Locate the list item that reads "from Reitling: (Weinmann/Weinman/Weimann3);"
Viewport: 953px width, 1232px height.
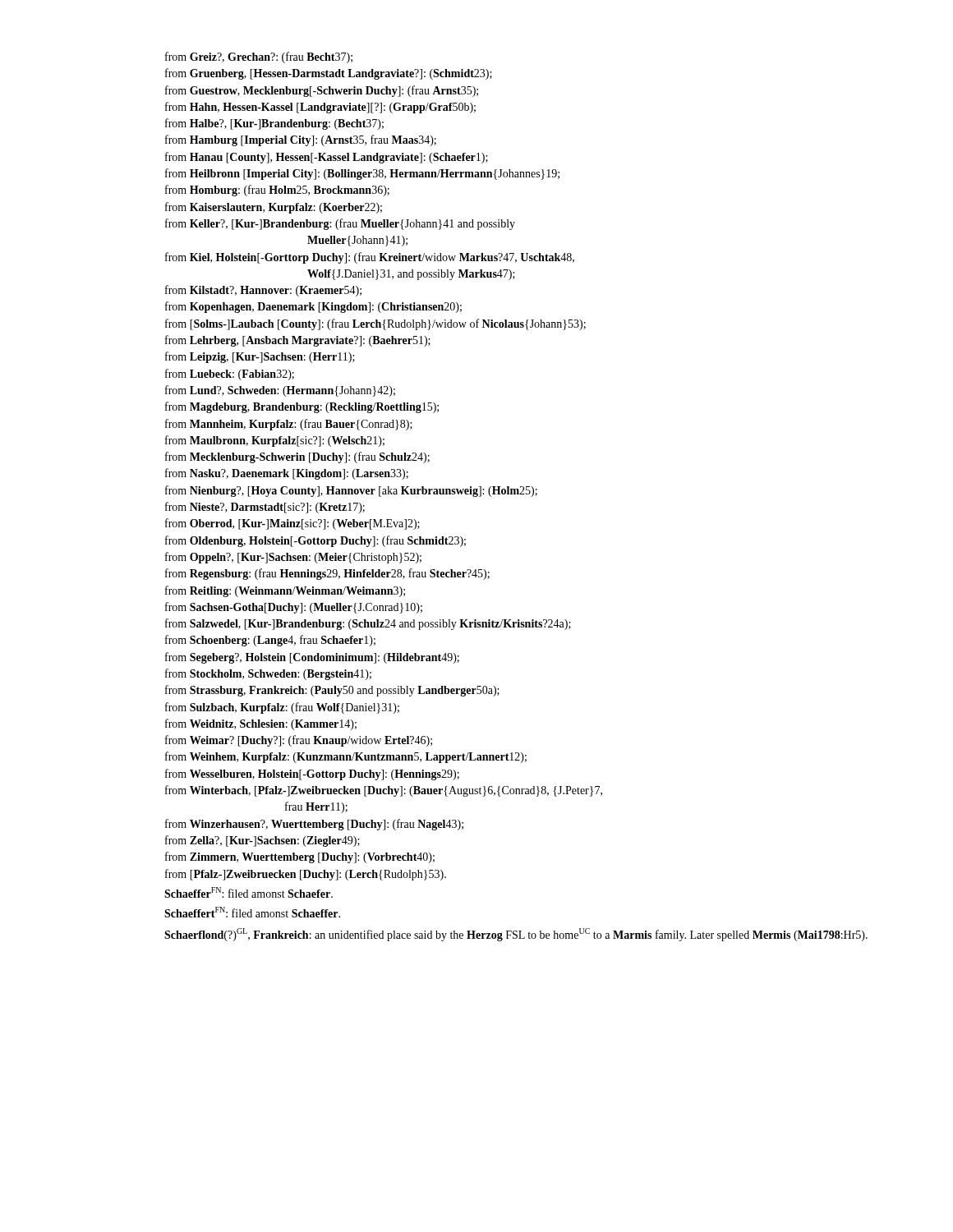(x=285, y=590)
